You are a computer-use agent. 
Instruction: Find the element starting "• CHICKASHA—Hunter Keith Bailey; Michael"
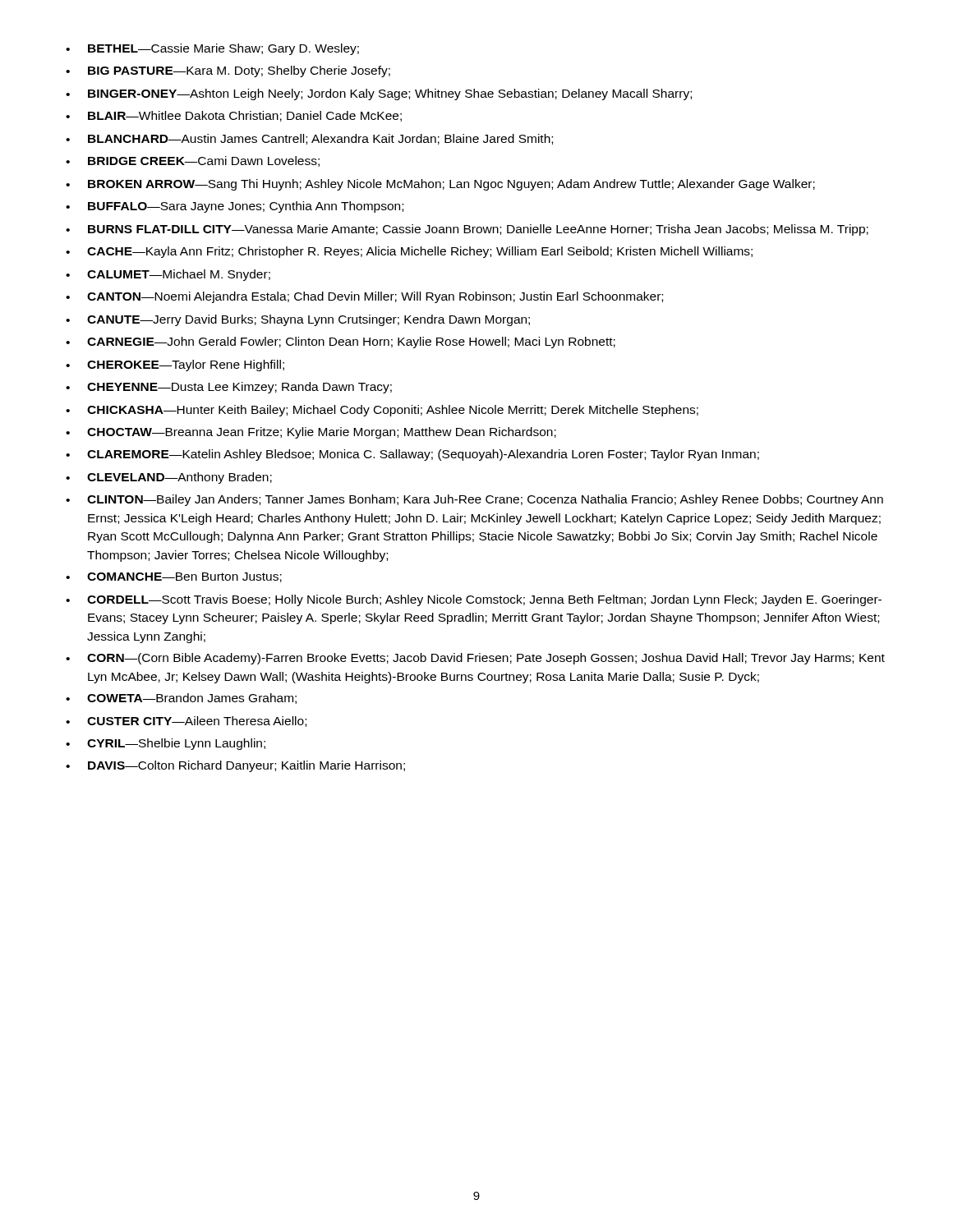[x=476, y=410]
